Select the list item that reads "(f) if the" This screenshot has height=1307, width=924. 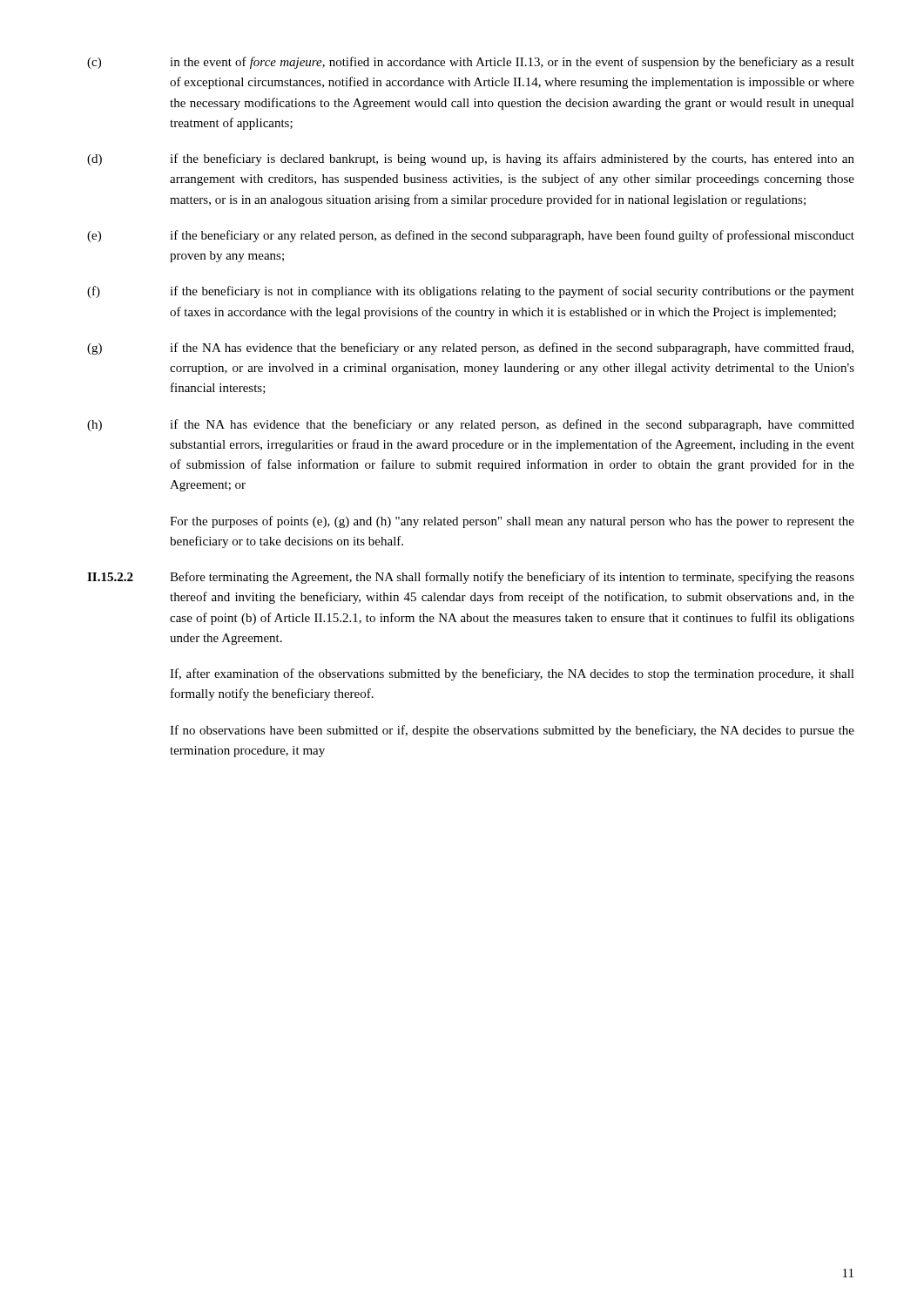tap(471, 302)
